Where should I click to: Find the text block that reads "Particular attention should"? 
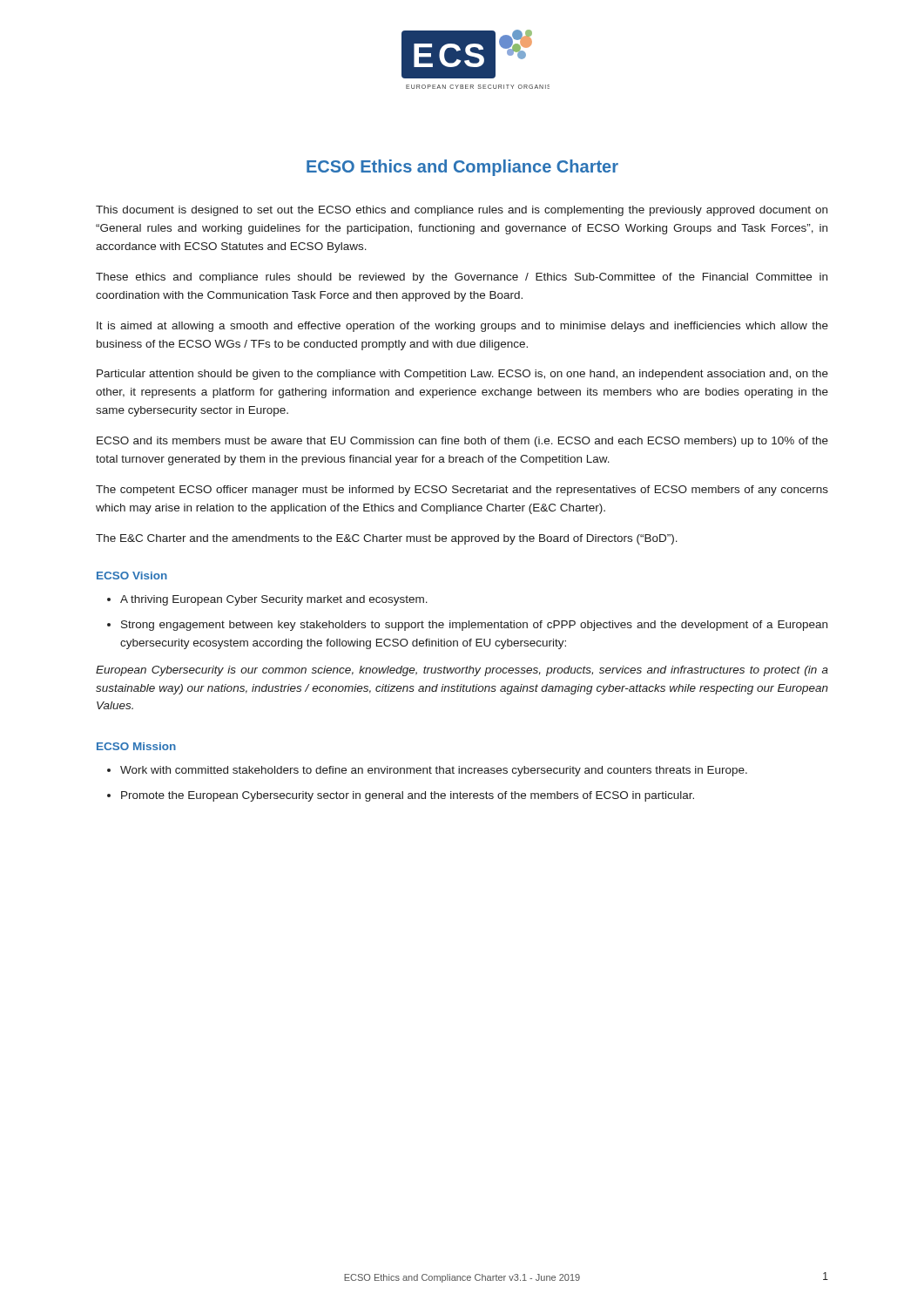pyautogui.click(x=462, y=392)
